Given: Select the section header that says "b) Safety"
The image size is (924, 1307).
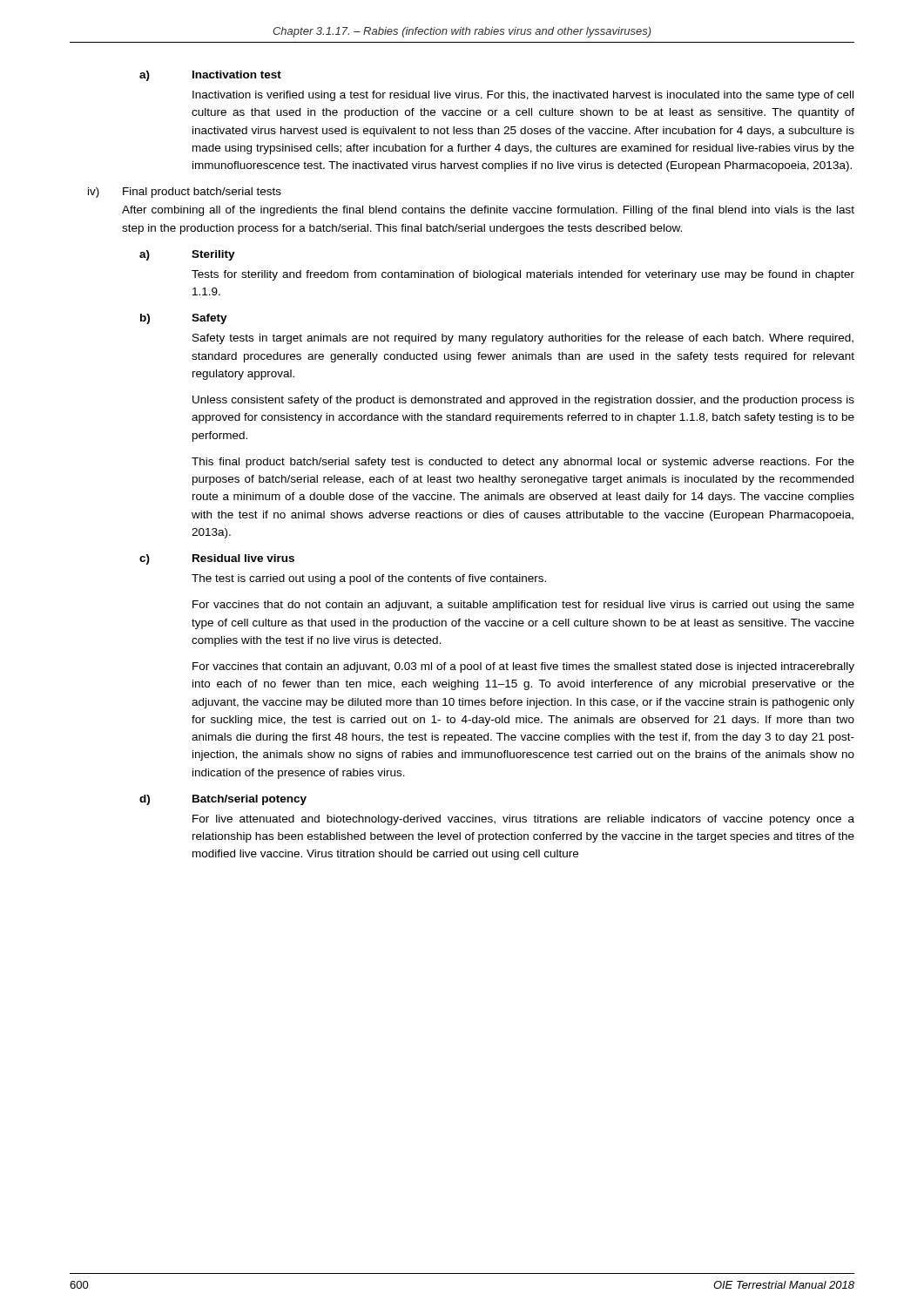Looking at the screenshot, I should click(x=183, y=318).
